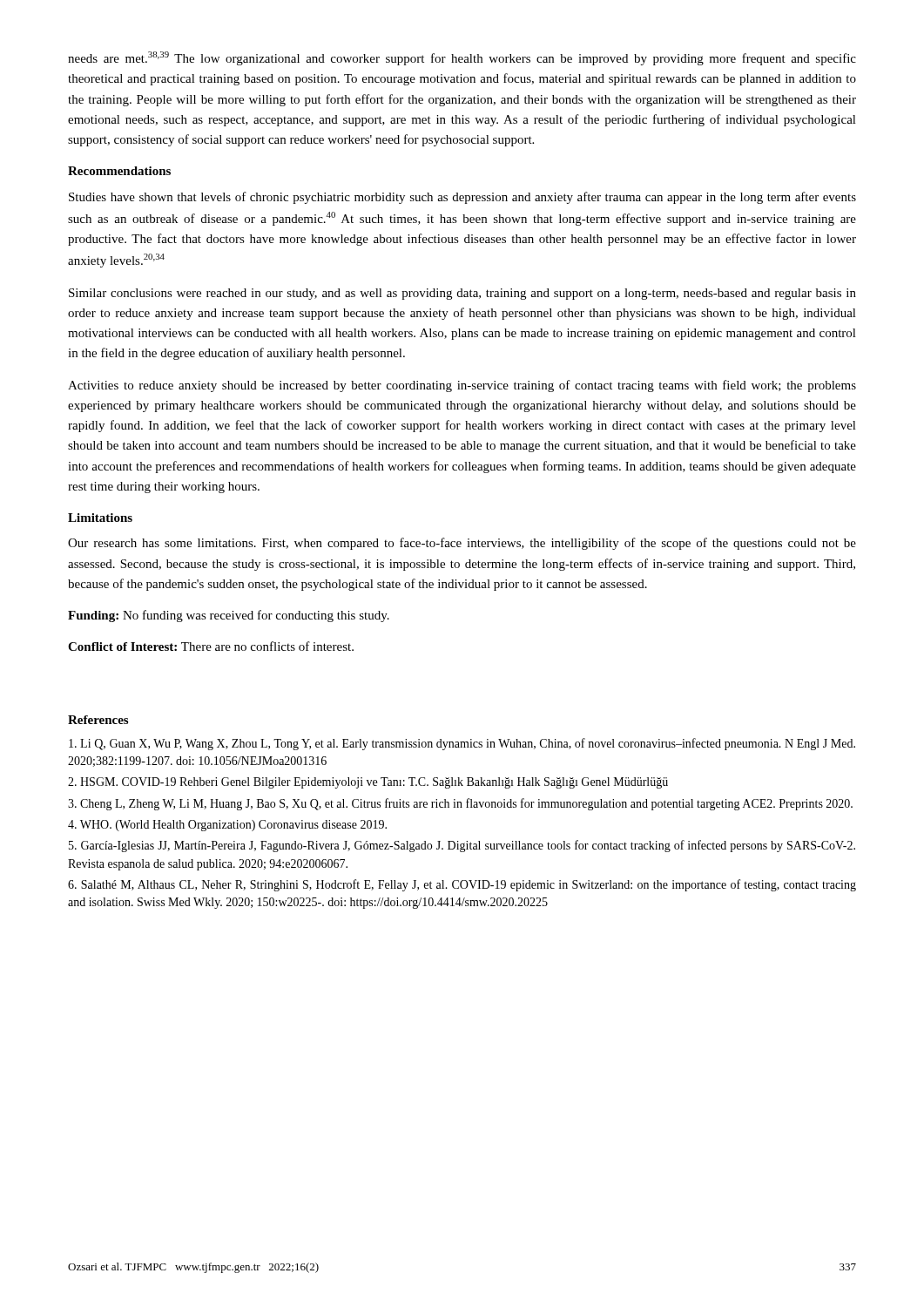Locate the list item containing "4. WHO. (World Health Organization) Coronavirus disease 2019."
Screen dimensions: 1307x924
tap(227, 826)
